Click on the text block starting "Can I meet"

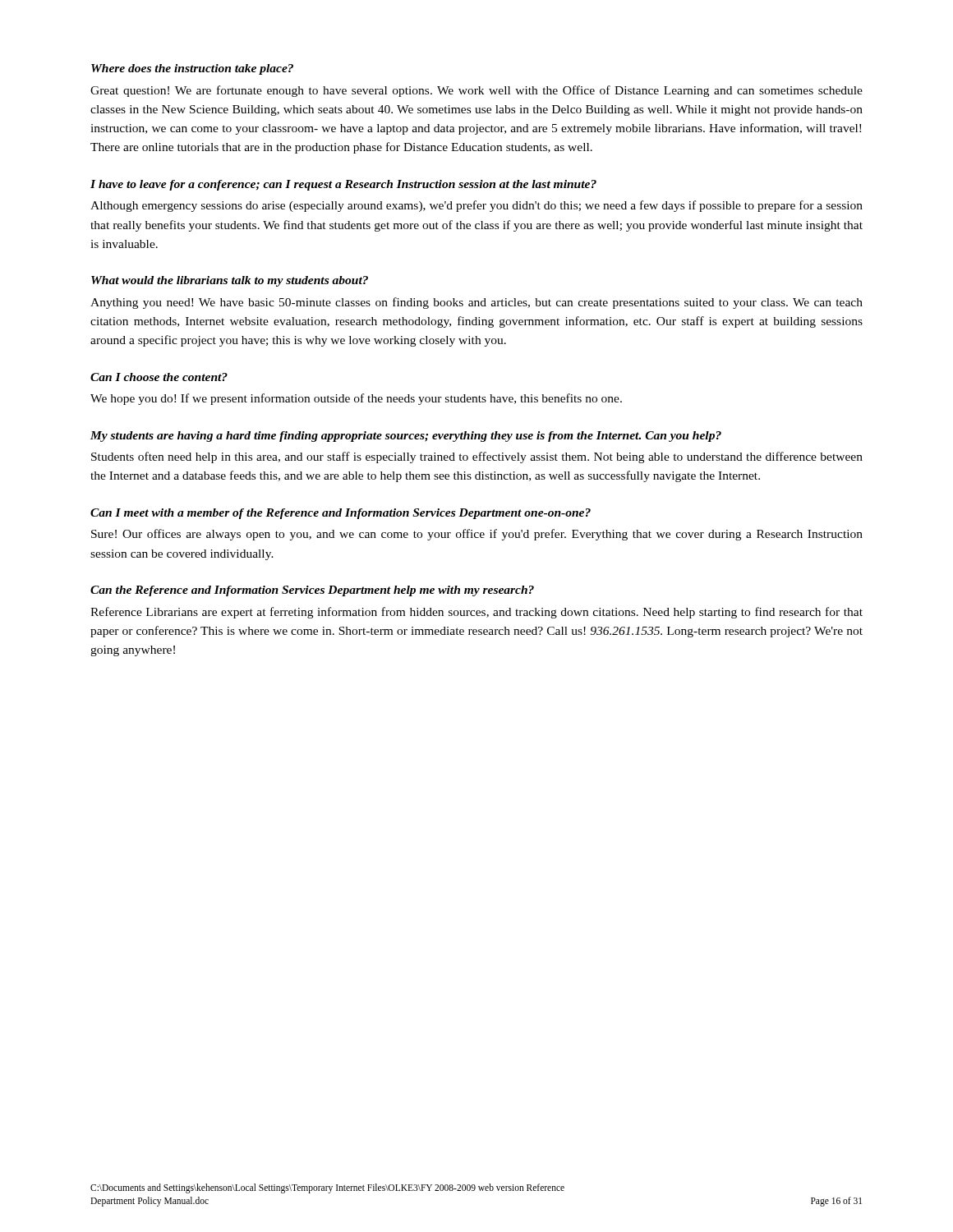341,512
